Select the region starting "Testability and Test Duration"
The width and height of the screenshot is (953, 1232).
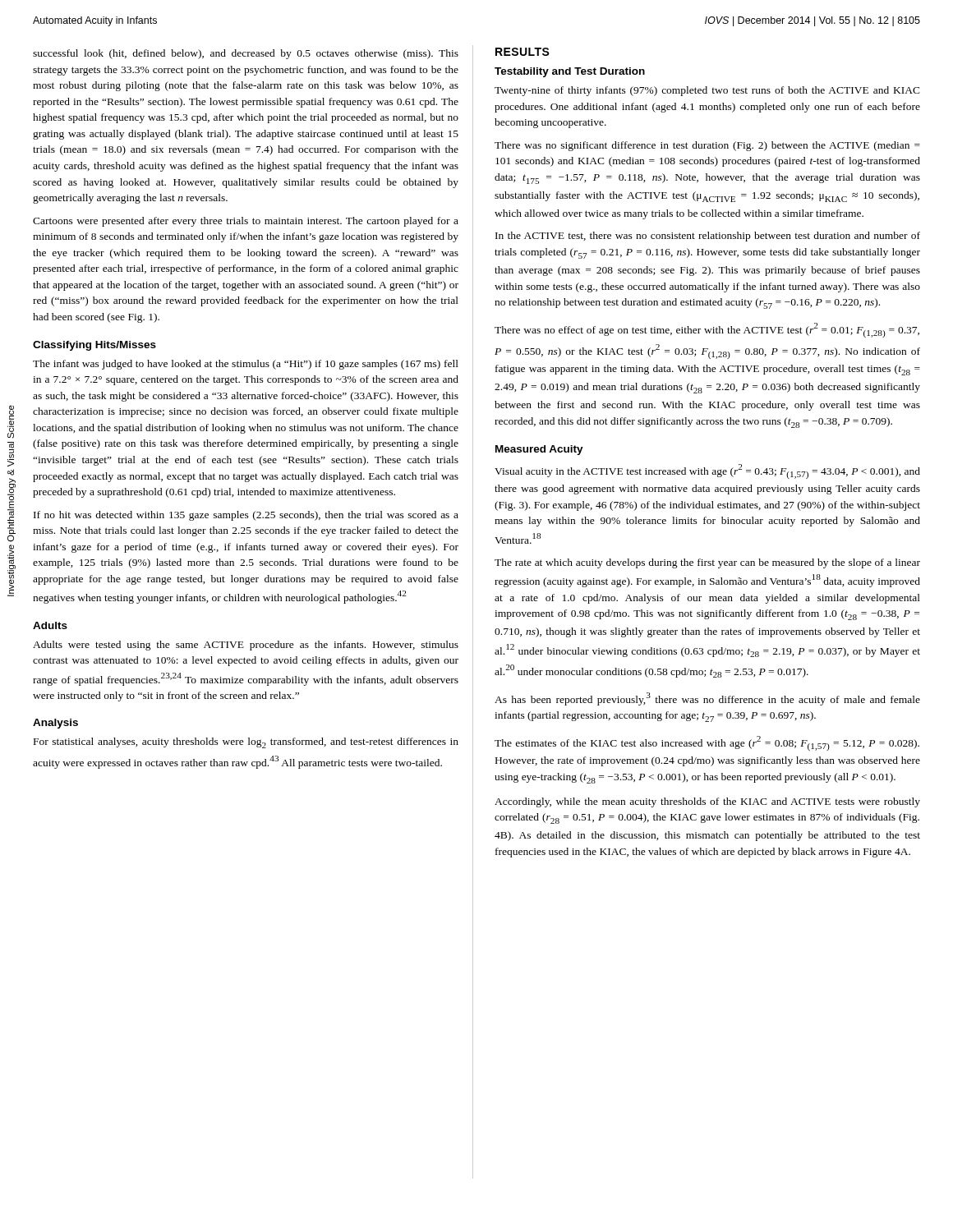click(570, 71)
